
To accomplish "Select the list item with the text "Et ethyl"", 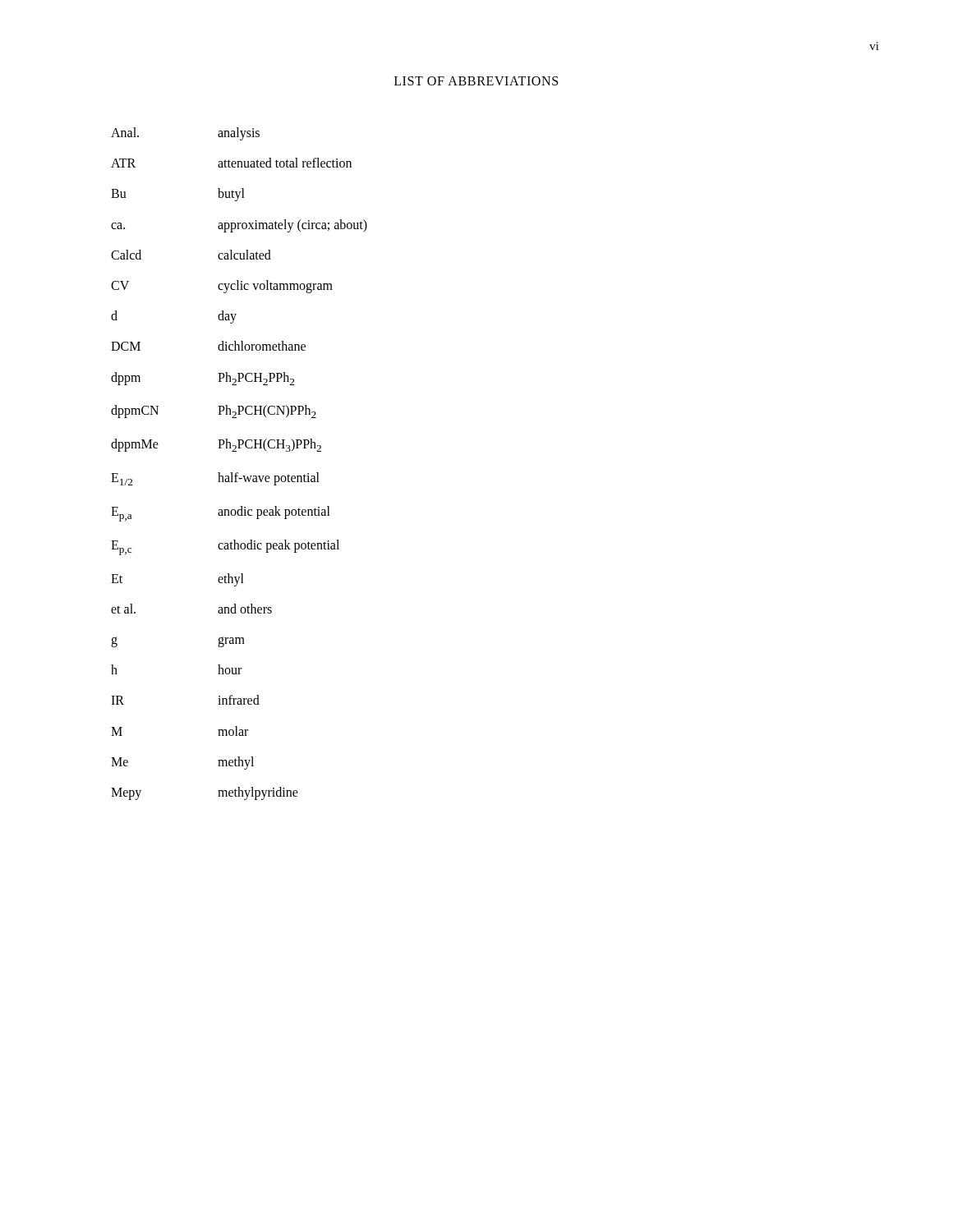I will point(114,579).
